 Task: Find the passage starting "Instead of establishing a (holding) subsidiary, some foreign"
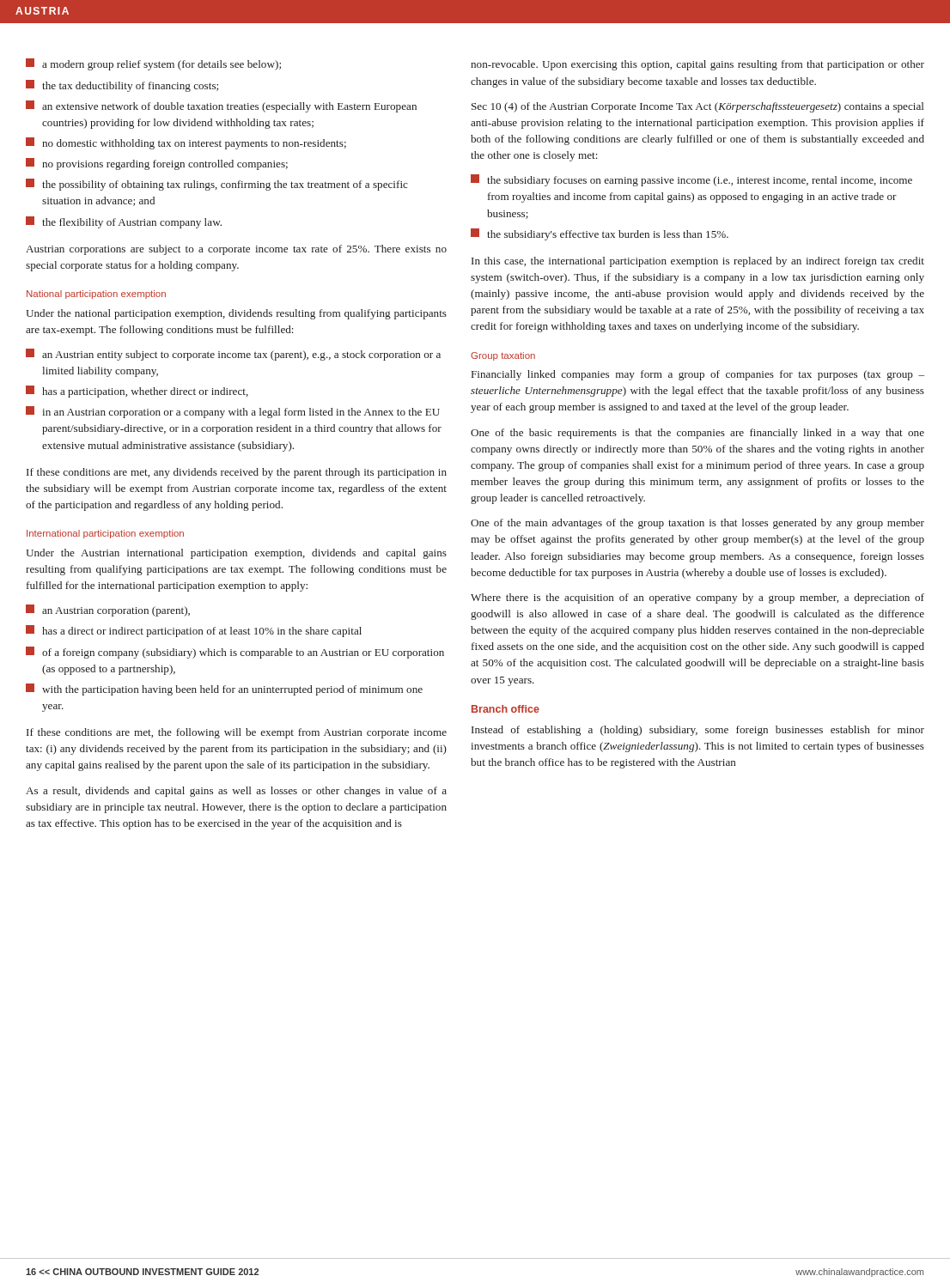pos(697,746)
